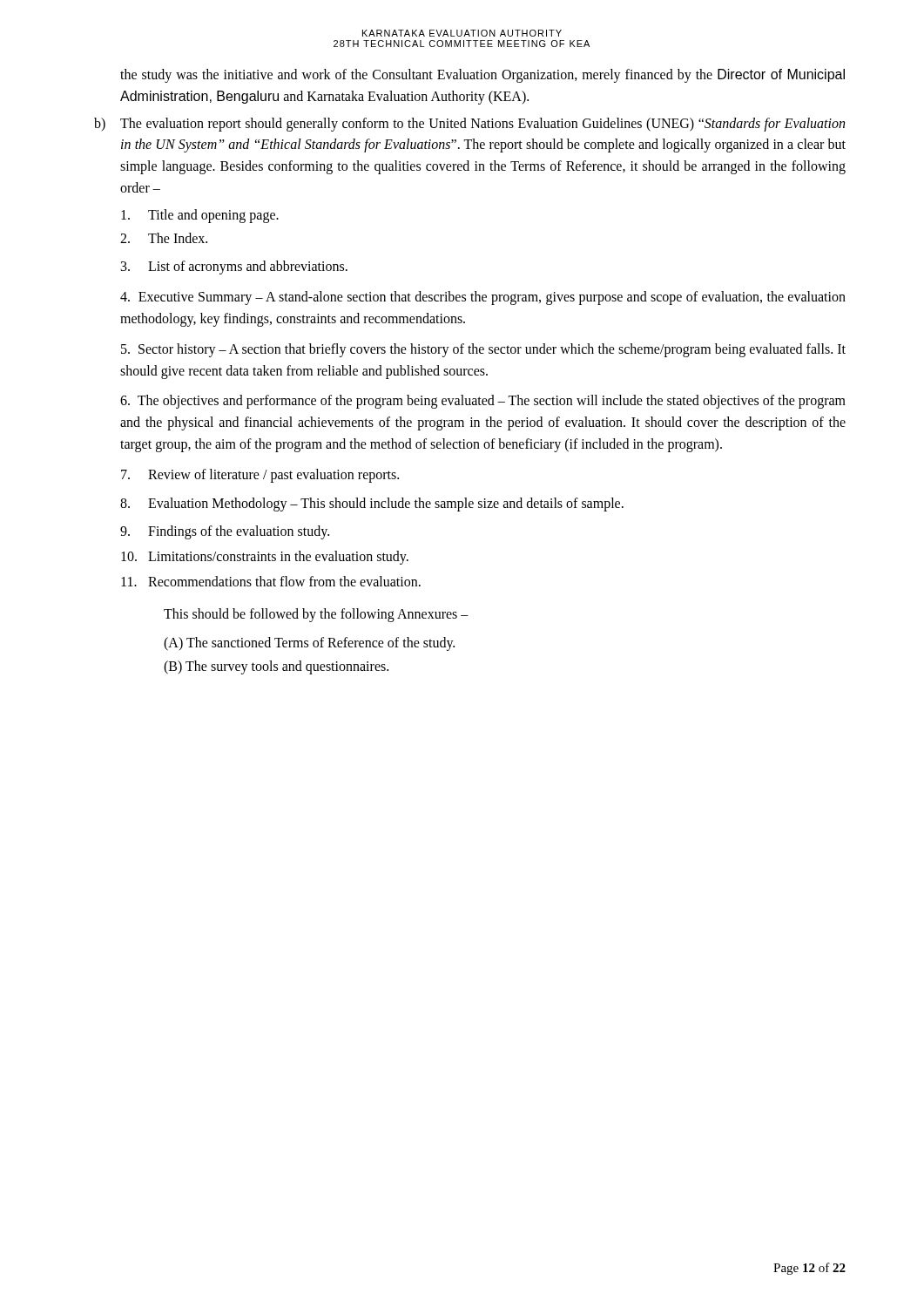Find the block on this page that starts "the study was"

click(483, 85)
